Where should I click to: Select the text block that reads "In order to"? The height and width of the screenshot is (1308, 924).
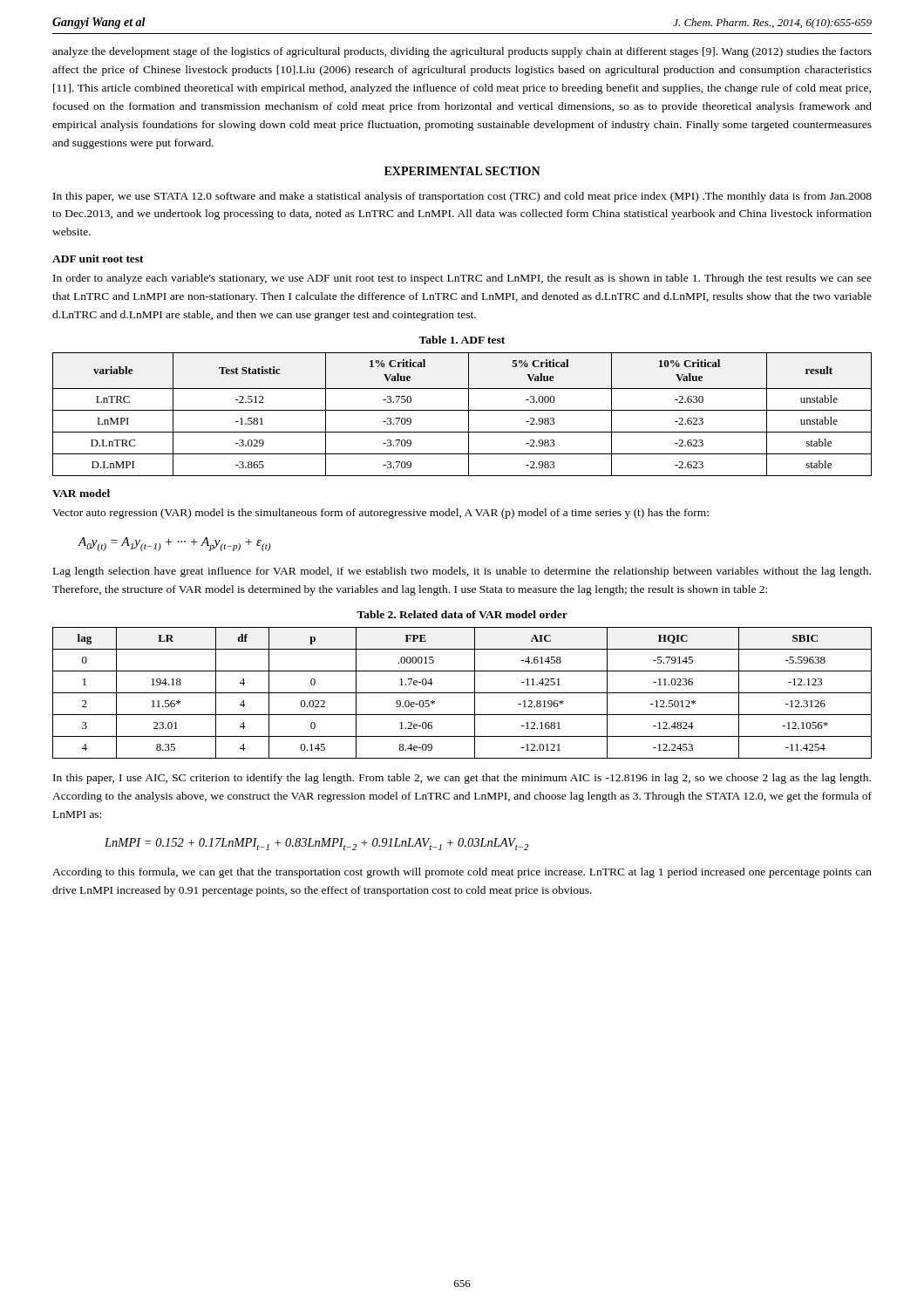coord(462,296)
